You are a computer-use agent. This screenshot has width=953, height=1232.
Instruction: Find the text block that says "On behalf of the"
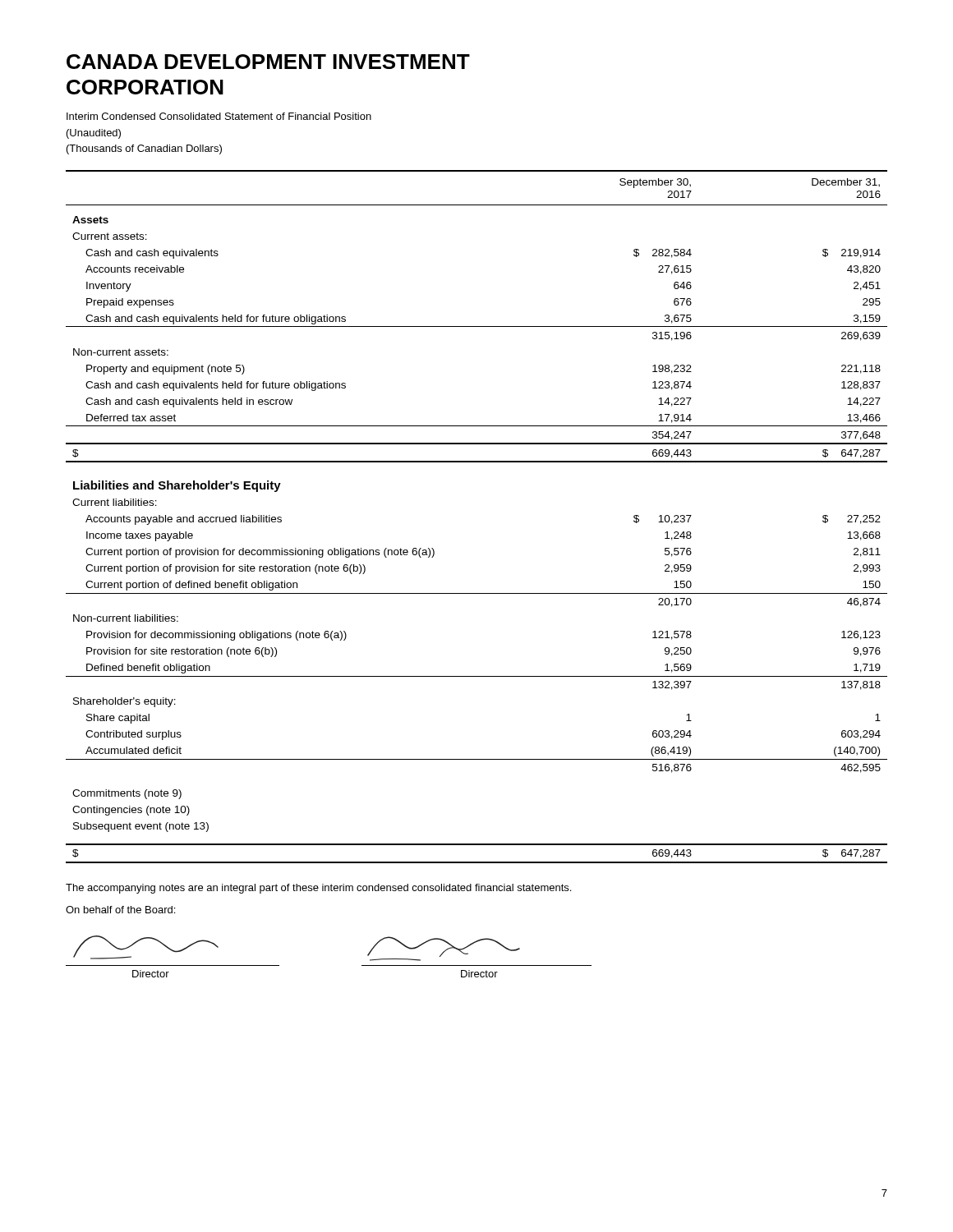pos(121,909)
